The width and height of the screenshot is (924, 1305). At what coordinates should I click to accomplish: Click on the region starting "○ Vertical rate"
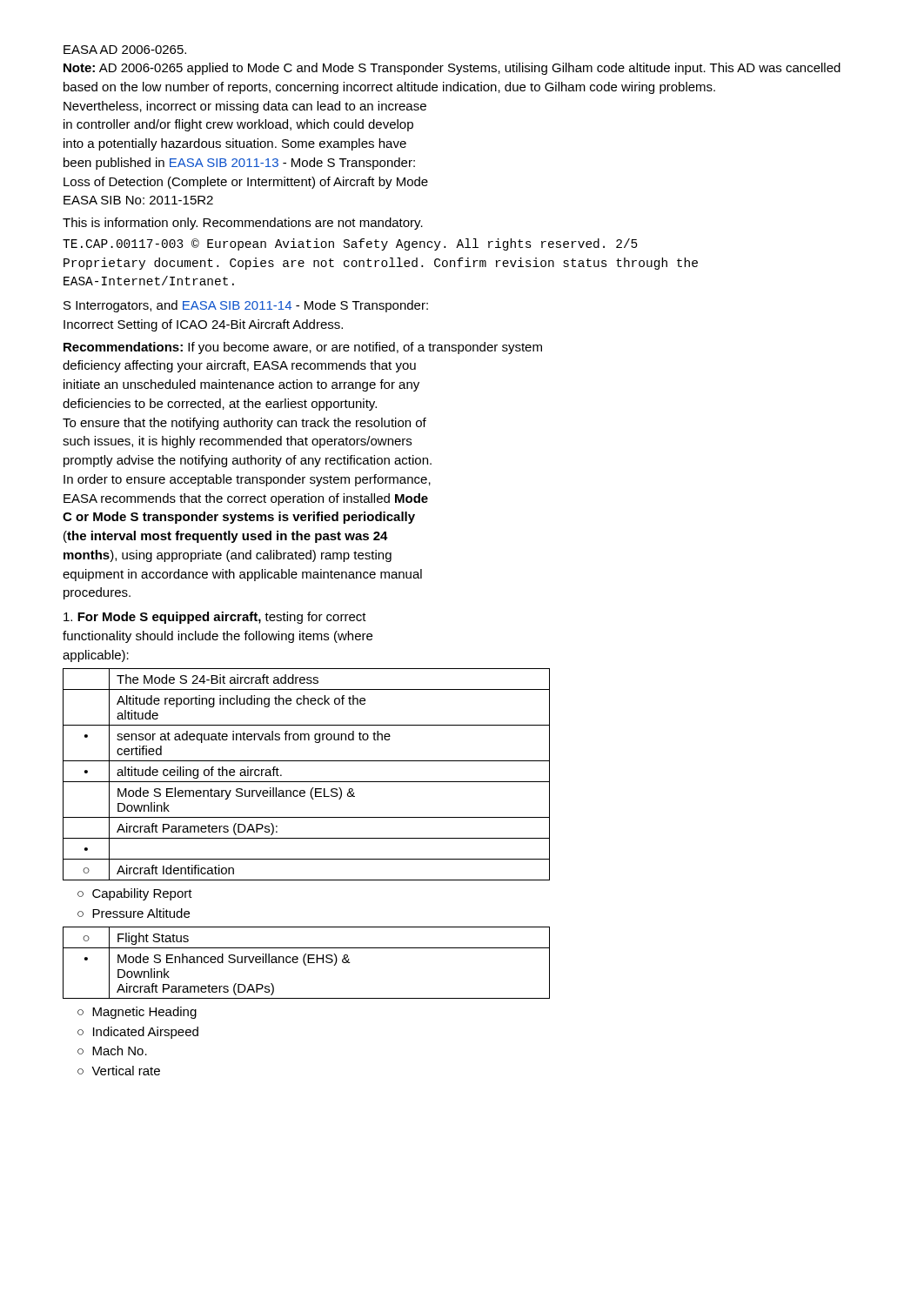(x=119, y=1071)
